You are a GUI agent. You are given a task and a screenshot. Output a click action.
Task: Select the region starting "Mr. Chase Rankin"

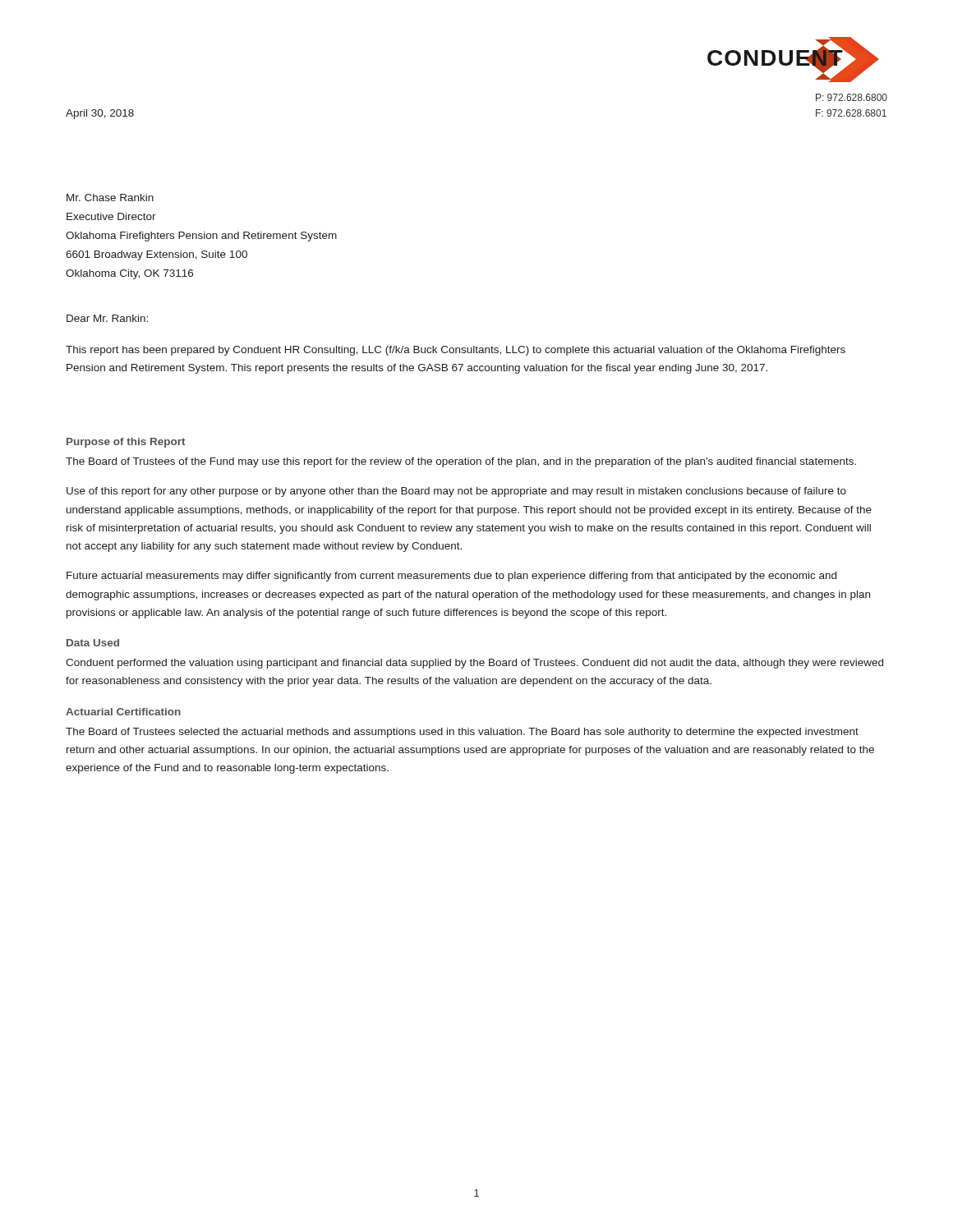pyautogui.click(x=201, y=235)
